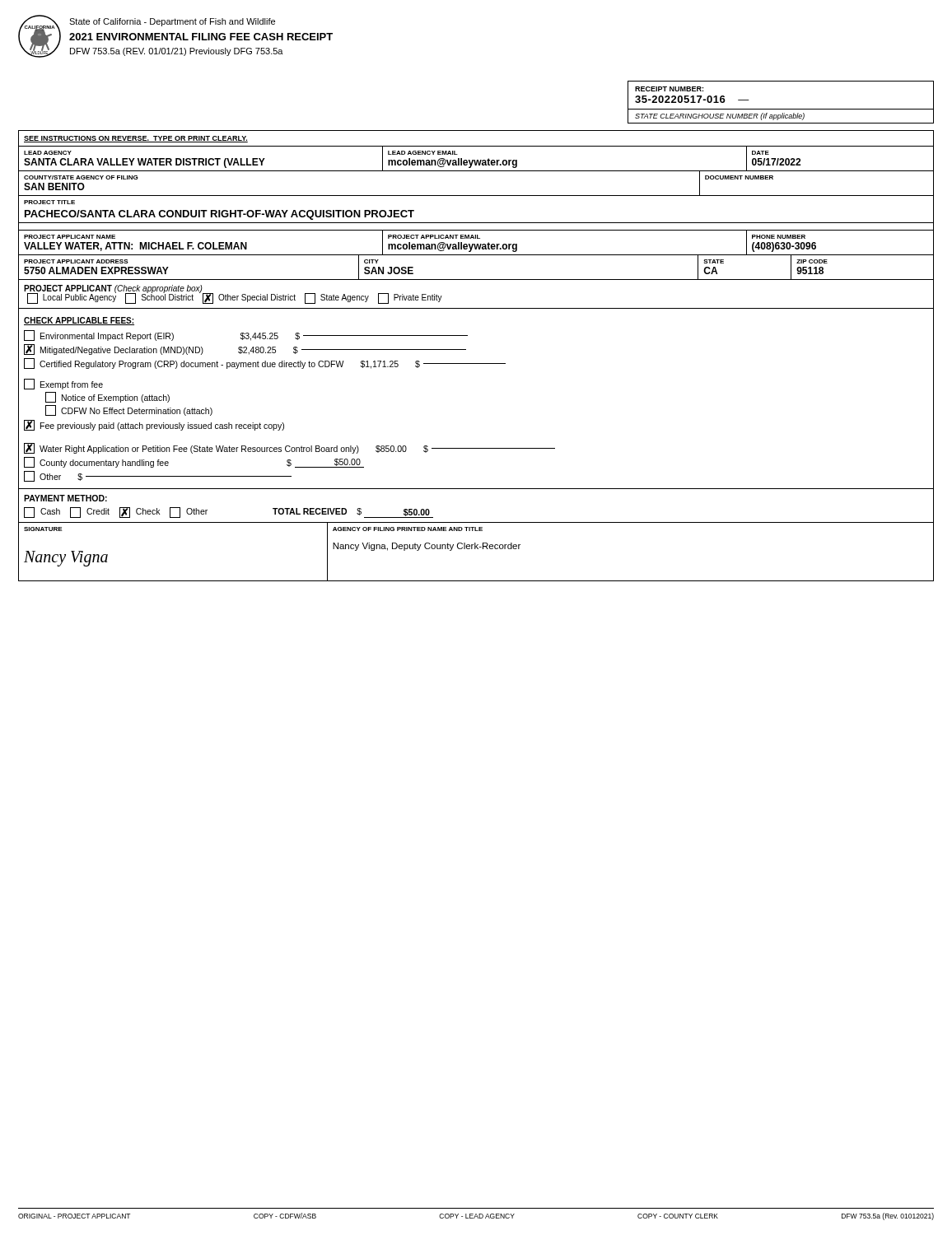The image size is (952, 1235).
Task: Click on the list item that says "Certified Regulatory Program (CRP)"
Action: [265, 364]
